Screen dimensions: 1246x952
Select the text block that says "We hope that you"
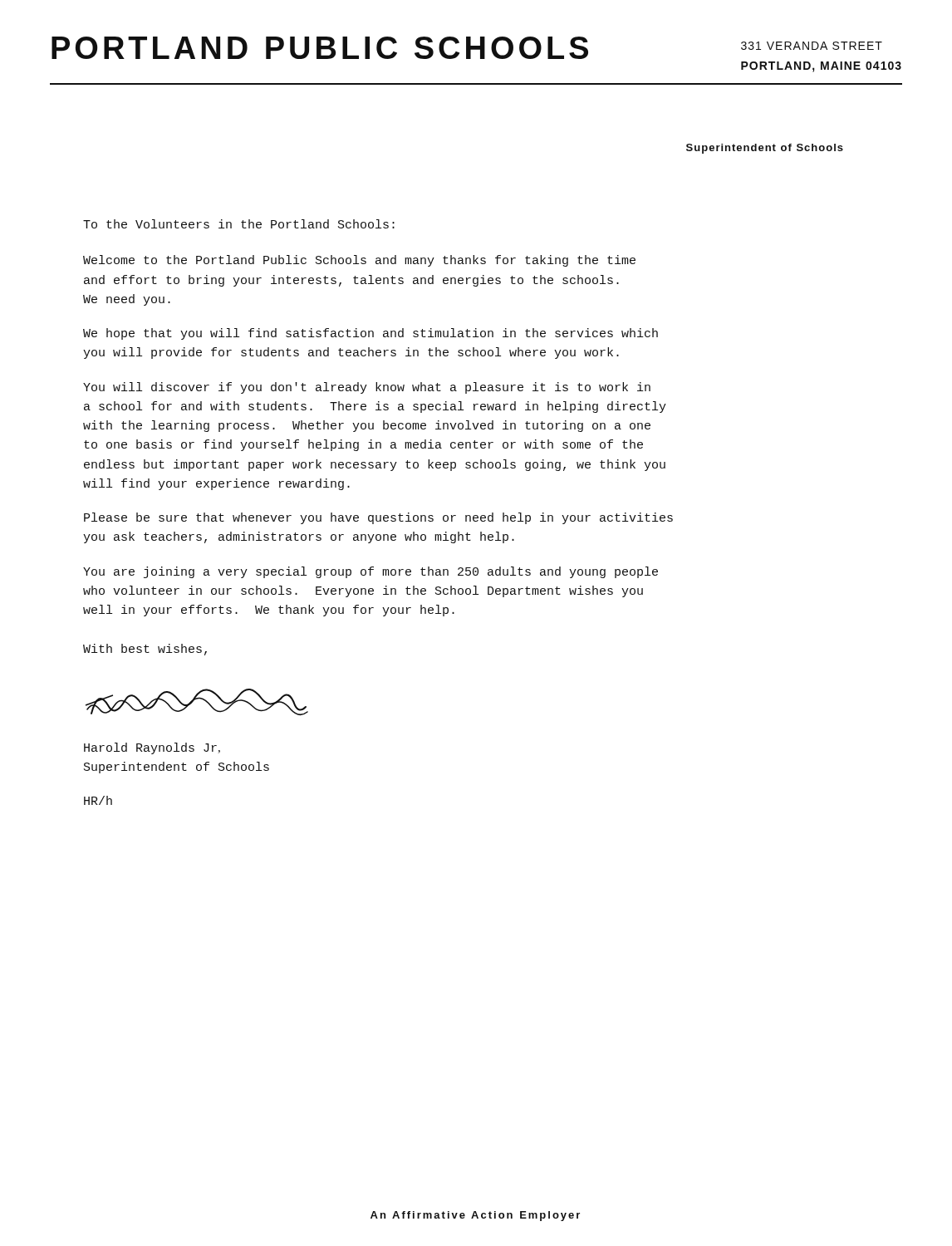476,344
